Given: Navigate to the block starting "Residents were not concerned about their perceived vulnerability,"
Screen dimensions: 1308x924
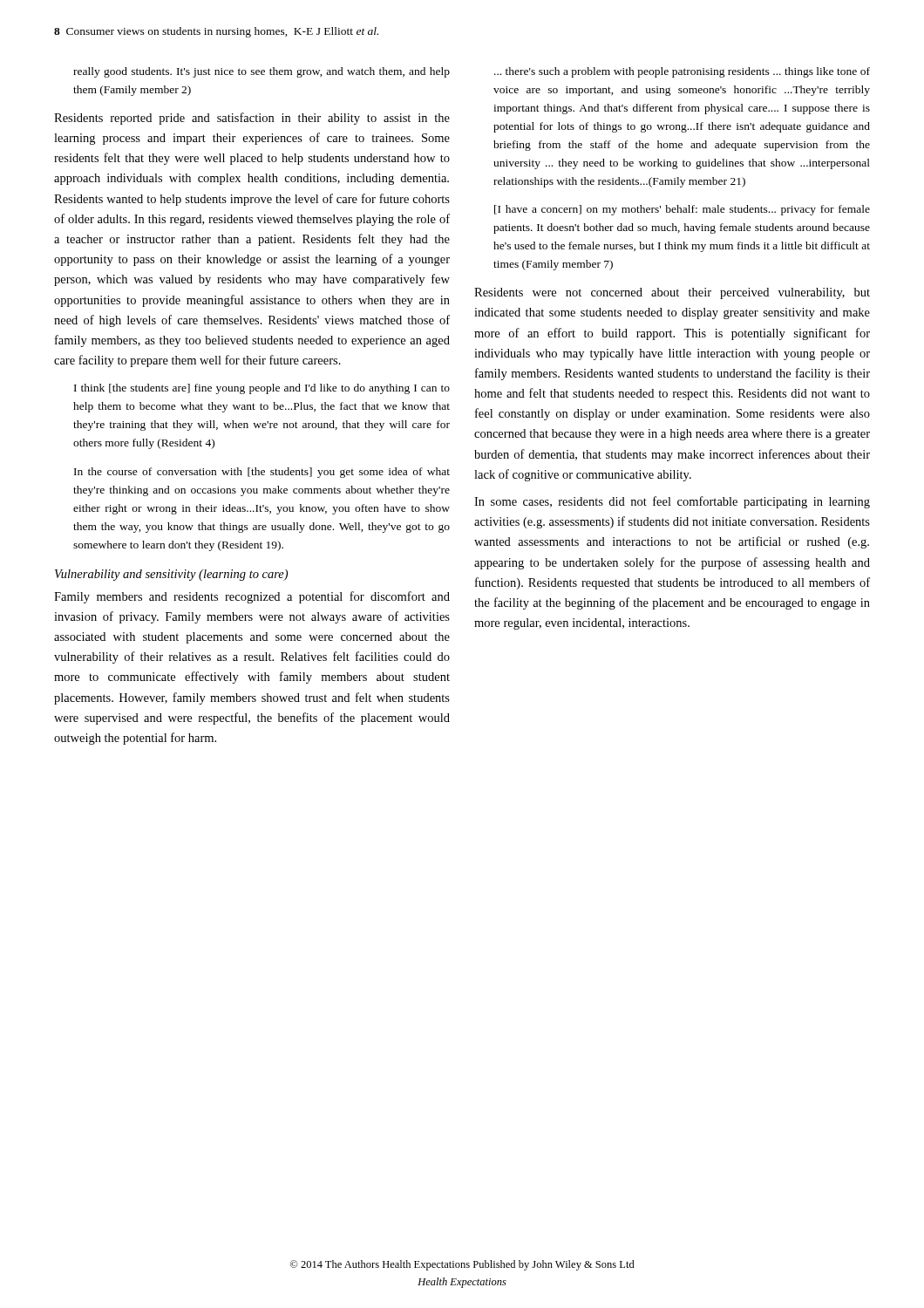Looking at the screenshot, I should [x=672, y=458].
